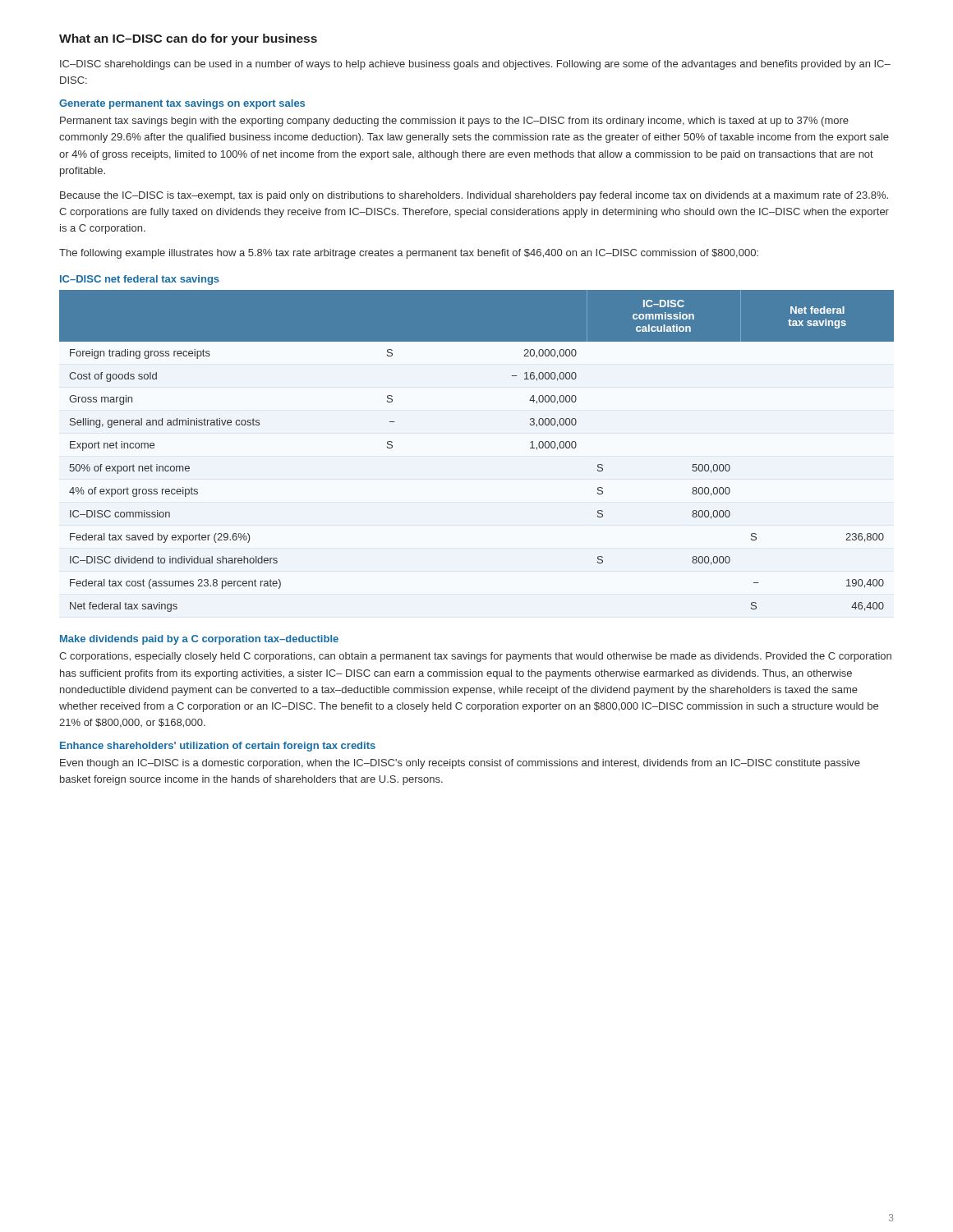Point to the block starting "Enhance shareholders' utilization of certain"
Screen dimensions: 1232x953
point(217,745)
